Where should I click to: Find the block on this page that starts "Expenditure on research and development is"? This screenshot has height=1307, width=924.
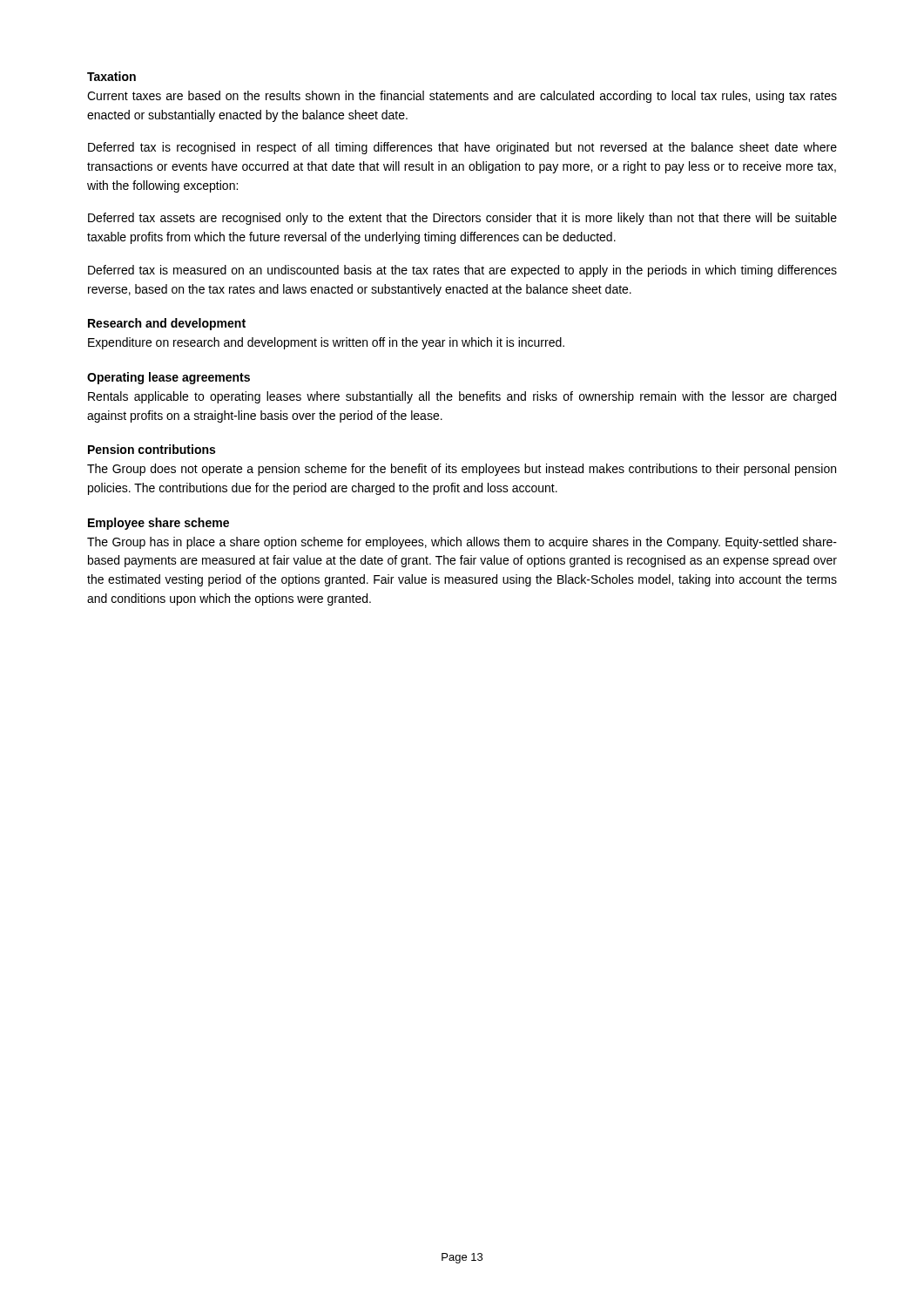tap(326, 343)
